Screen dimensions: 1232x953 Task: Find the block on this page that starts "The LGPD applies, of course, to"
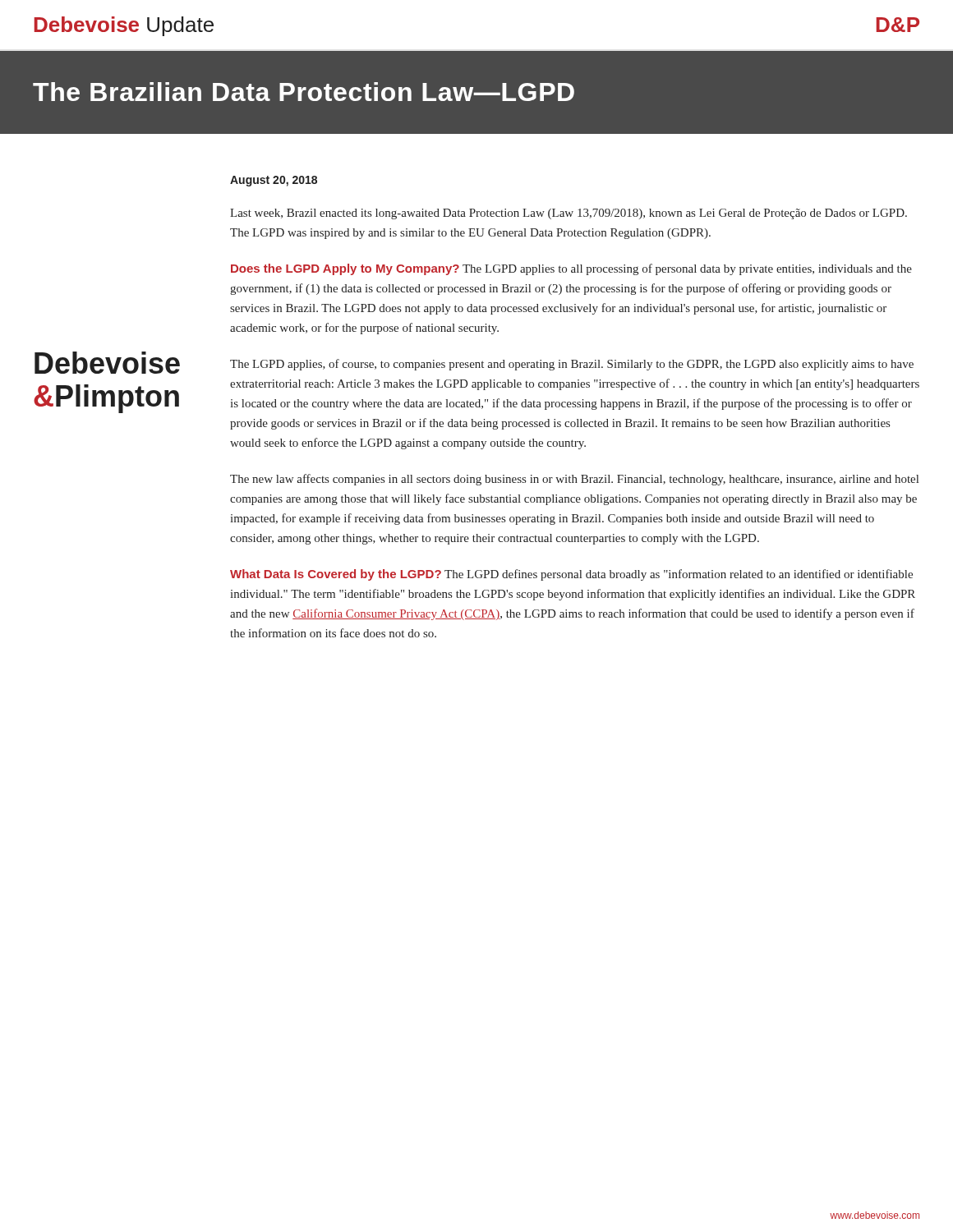point(575,403)
